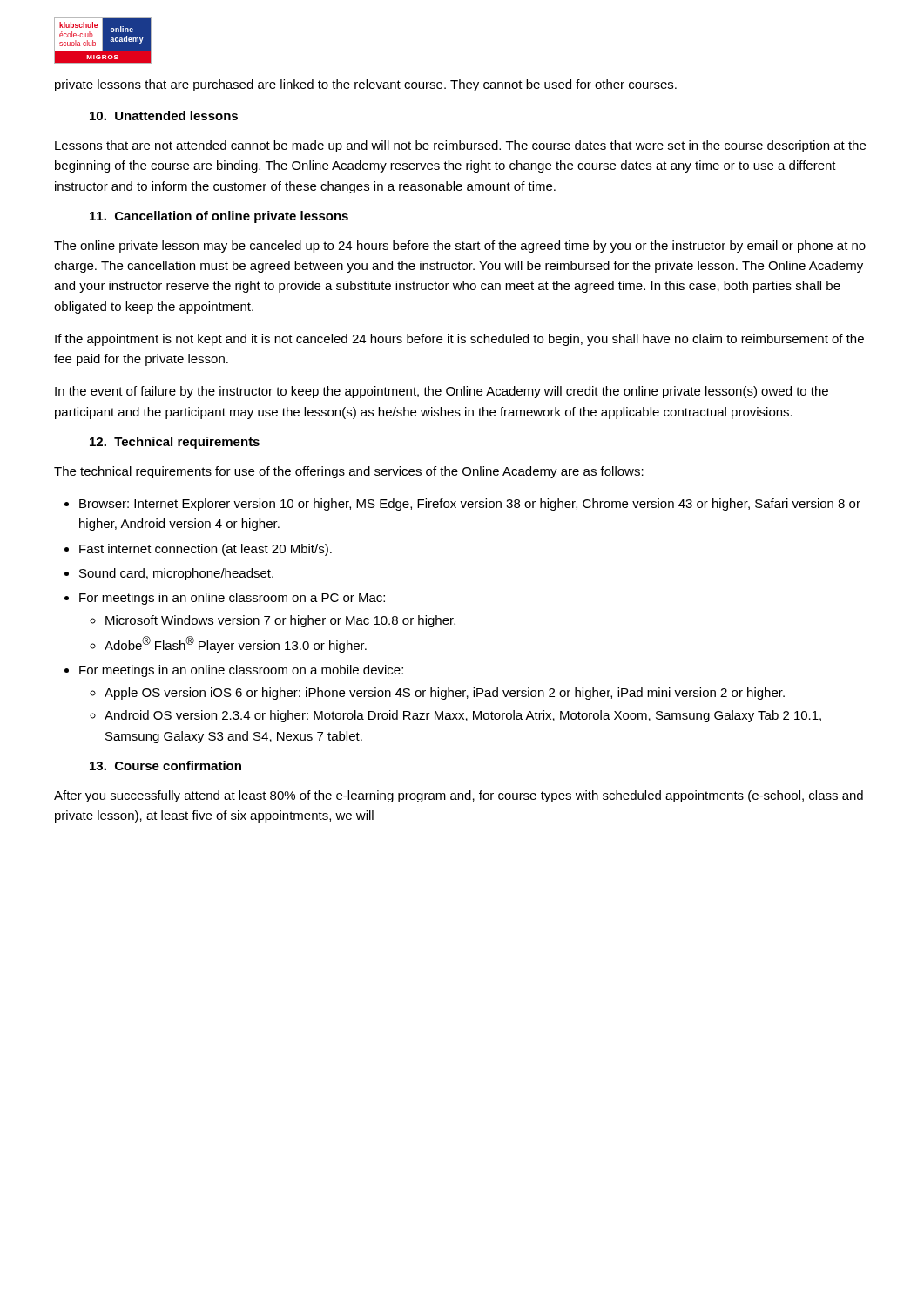
Task: Find the block starting "13. Course confirmation"
Action: point(165,765)
